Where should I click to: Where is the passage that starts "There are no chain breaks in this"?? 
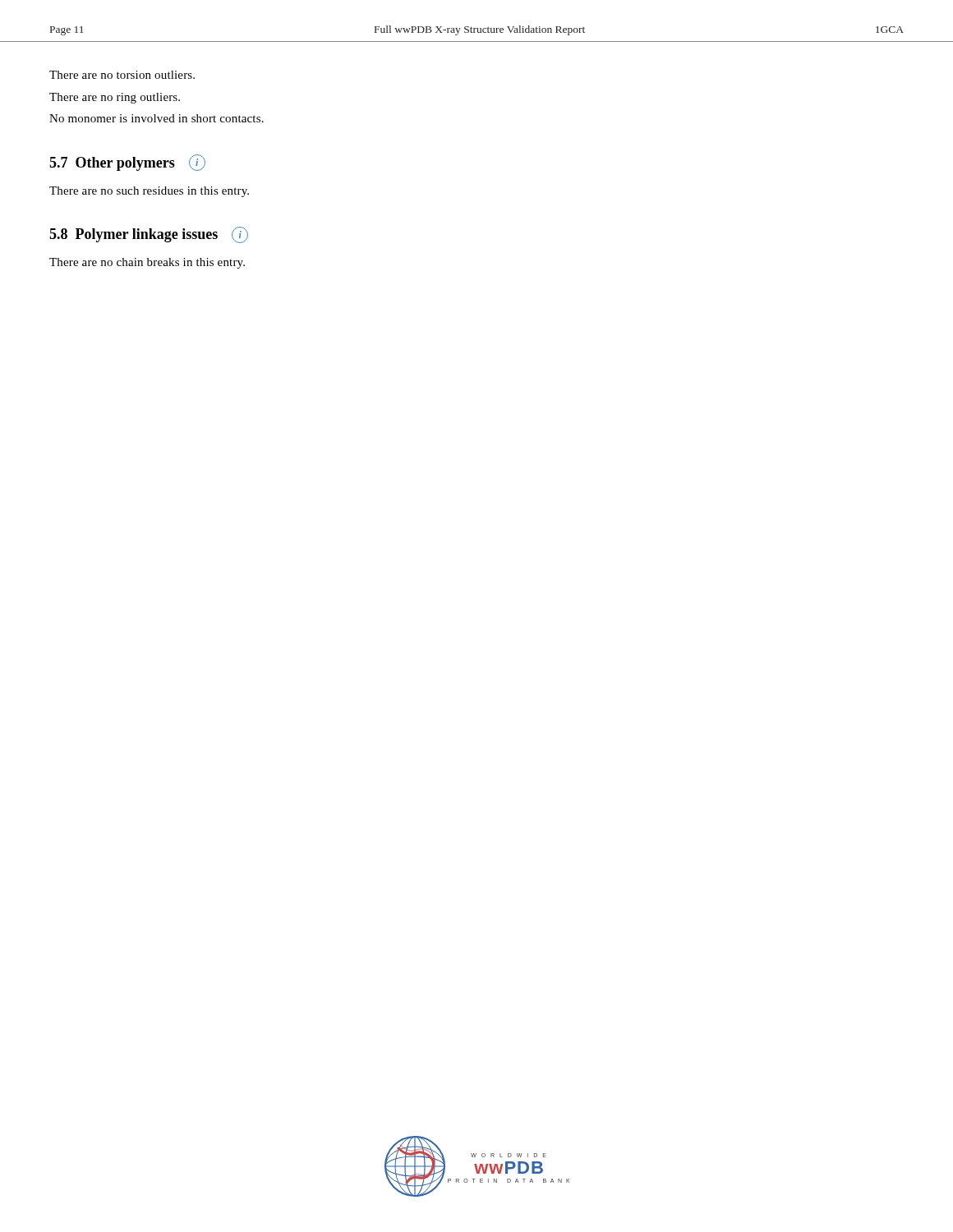point(148,262)
